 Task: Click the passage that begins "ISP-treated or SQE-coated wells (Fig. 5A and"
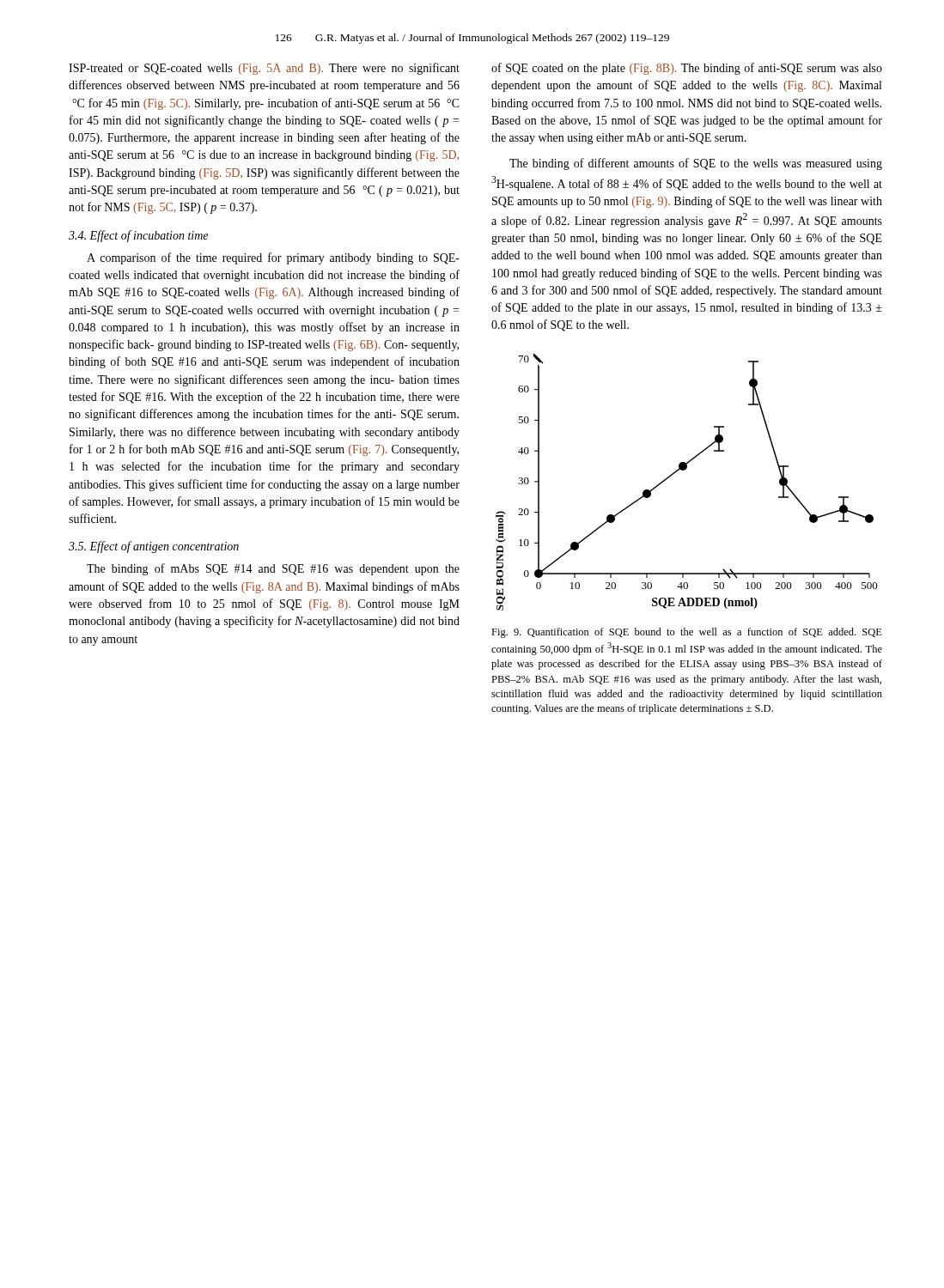[264, 139]
